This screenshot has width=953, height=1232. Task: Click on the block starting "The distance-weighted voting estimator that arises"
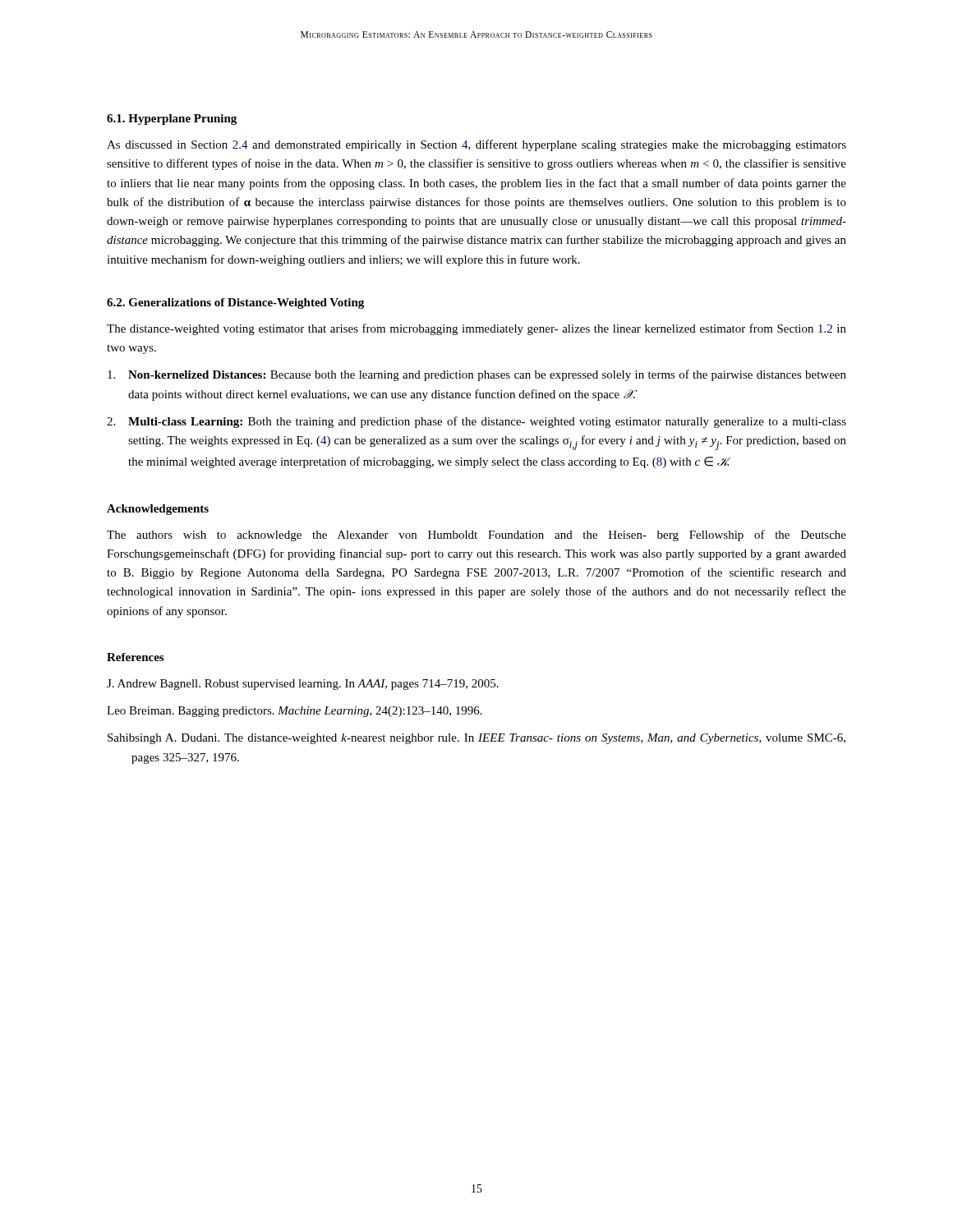tap(476, 338)
